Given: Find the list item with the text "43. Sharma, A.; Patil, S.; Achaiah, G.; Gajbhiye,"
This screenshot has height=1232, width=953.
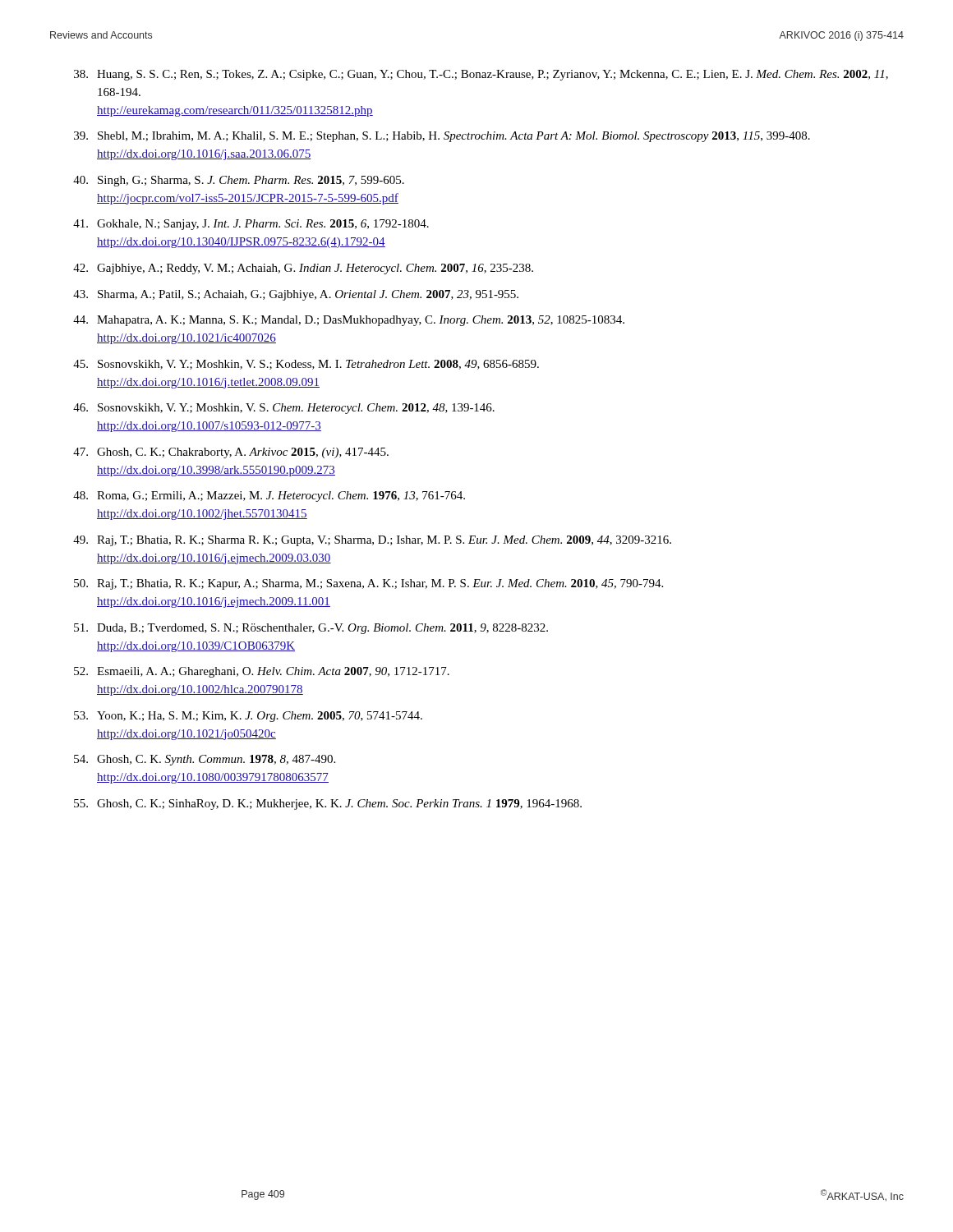Looking at the screenshot, I should [x=476, y=294].
